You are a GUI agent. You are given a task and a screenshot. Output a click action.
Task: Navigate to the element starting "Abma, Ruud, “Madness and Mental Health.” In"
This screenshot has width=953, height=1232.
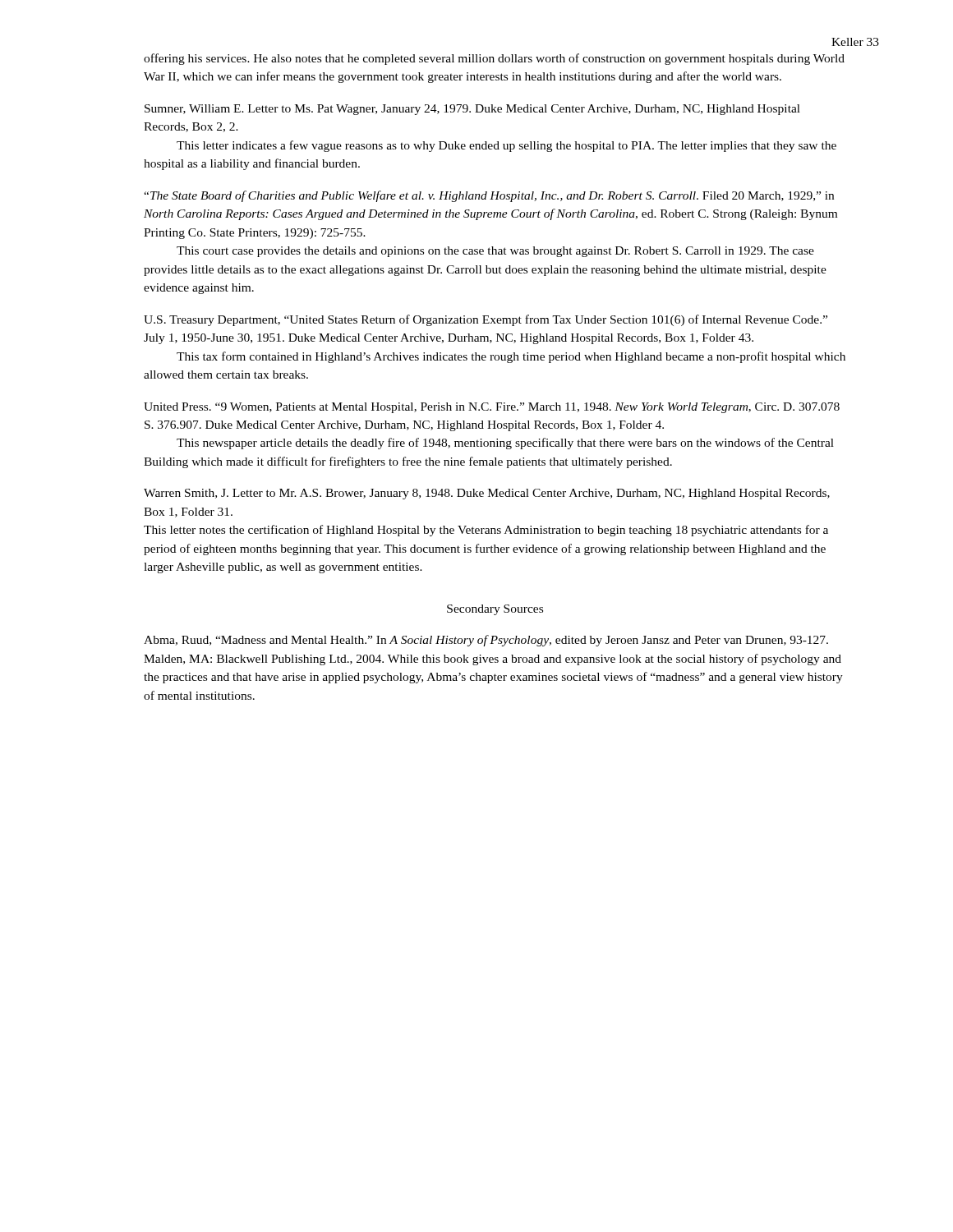click(x=493, y=667)
